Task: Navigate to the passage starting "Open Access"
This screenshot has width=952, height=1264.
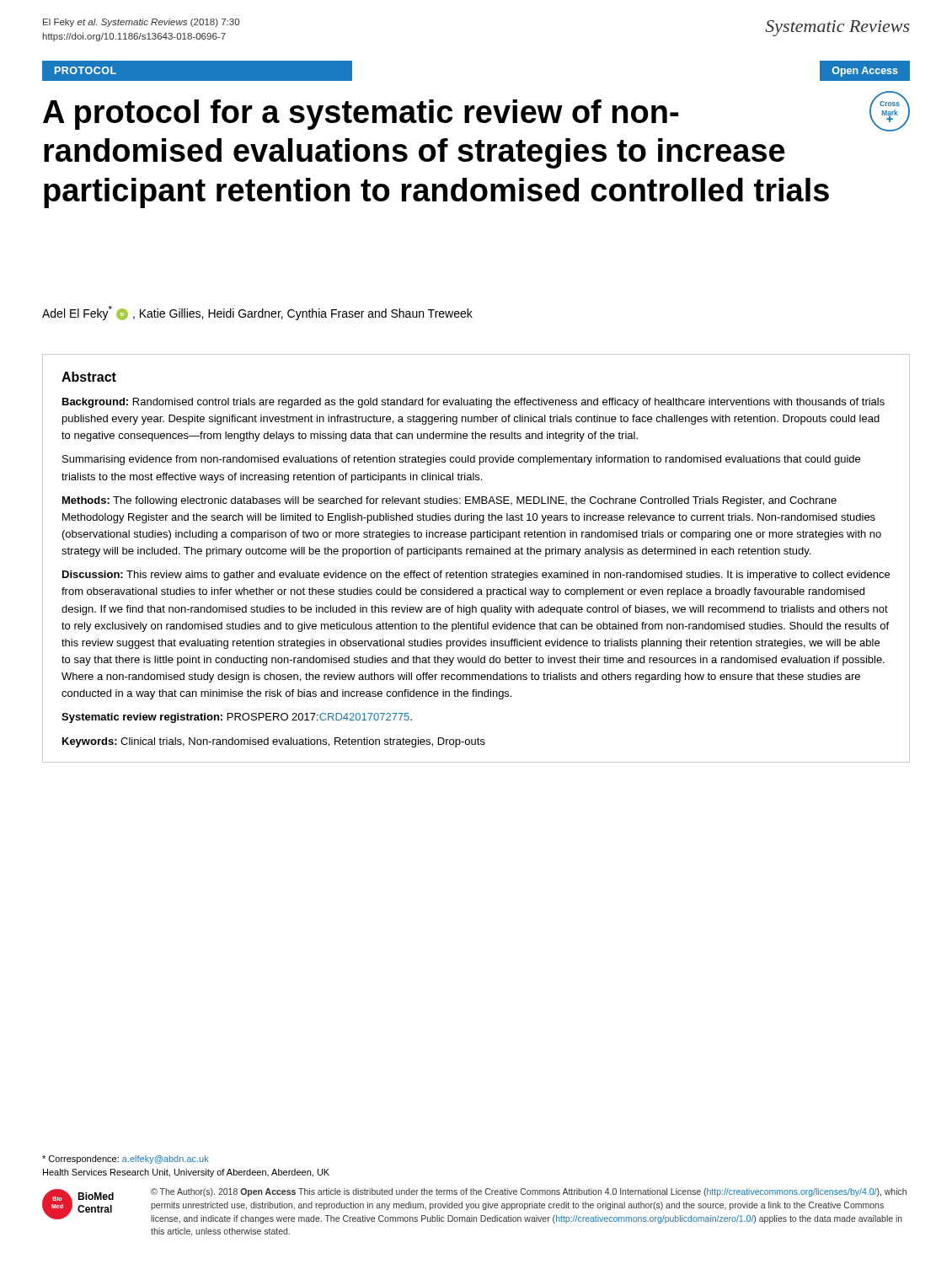Action: 865,71
